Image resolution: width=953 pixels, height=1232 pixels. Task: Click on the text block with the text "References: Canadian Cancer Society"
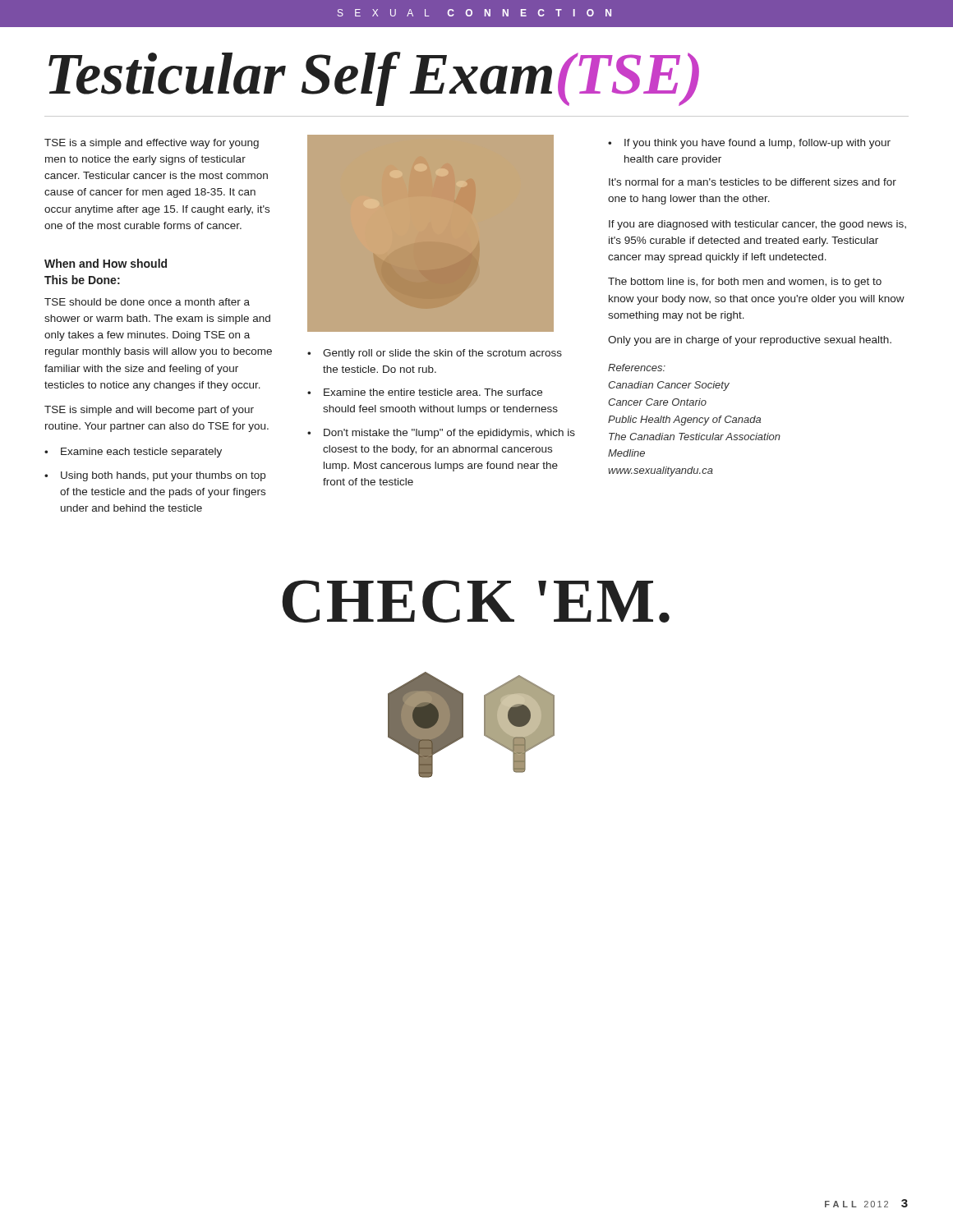(x=694, y=419)
